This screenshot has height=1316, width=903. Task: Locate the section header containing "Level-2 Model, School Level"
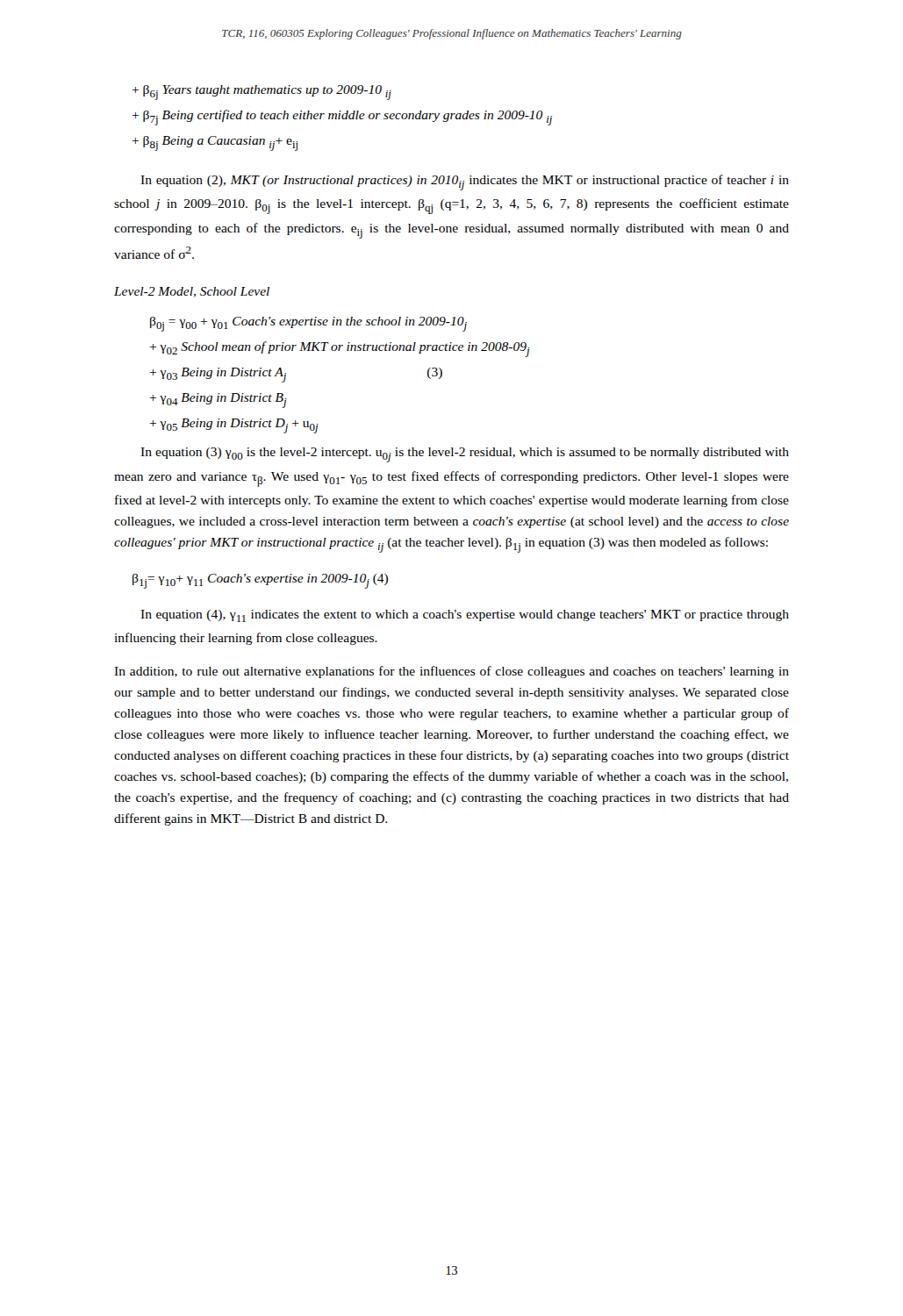coord(192,291)
